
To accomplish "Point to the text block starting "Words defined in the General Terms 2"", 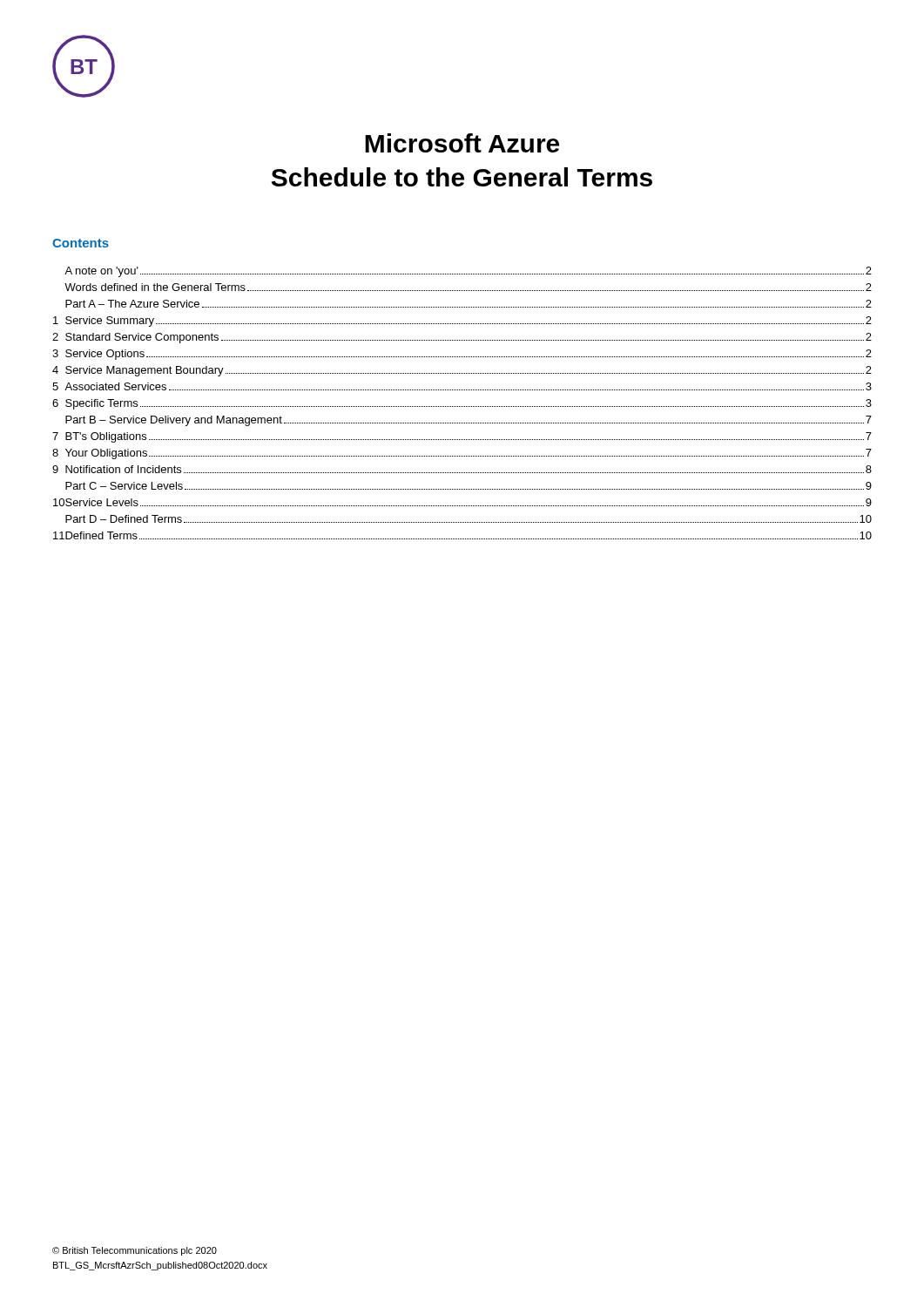I will (x=462, y=287).
